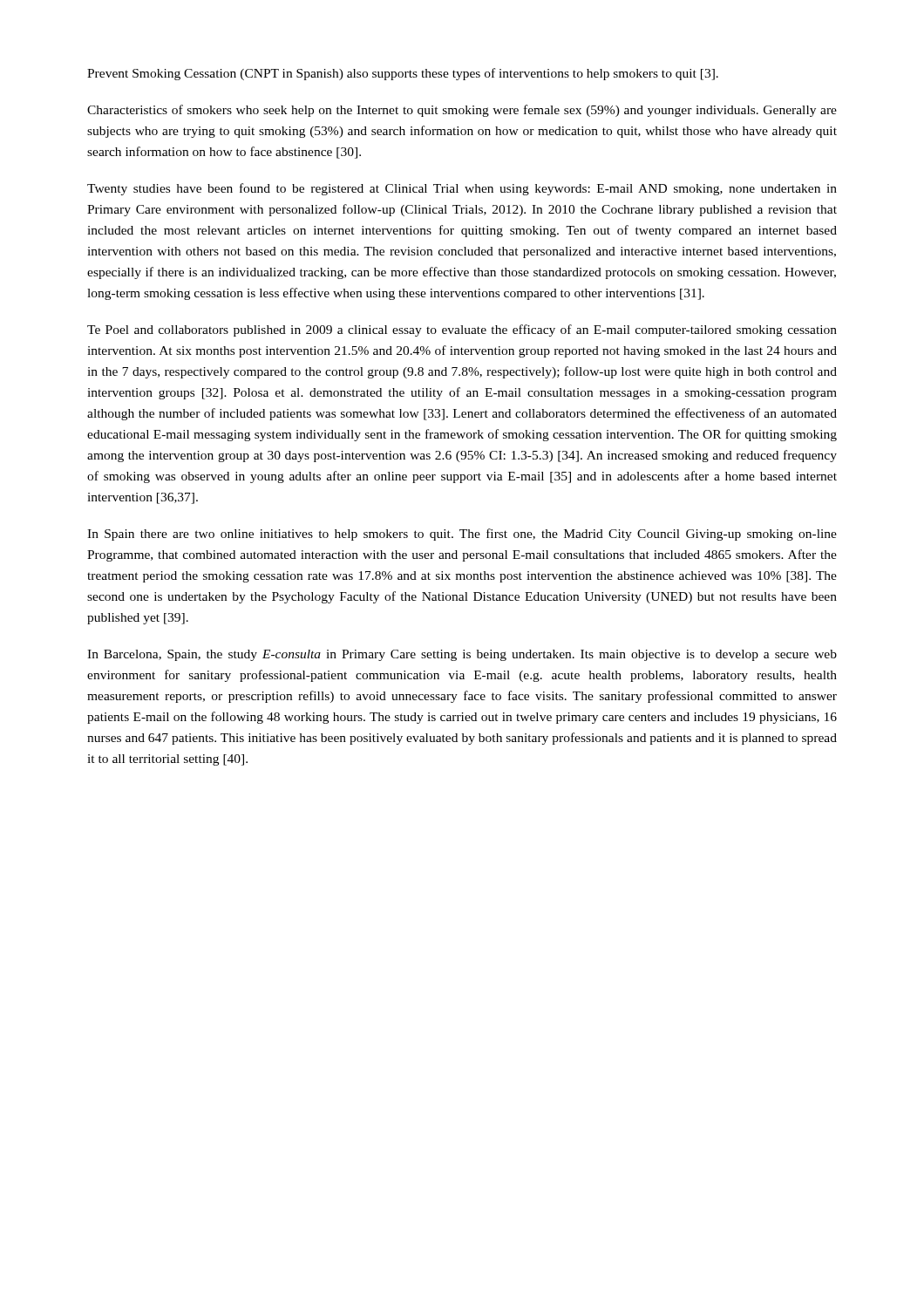
Task: Where is the passage that starts "Te Poel and collaborators published"?
Action: click(462, 413)
